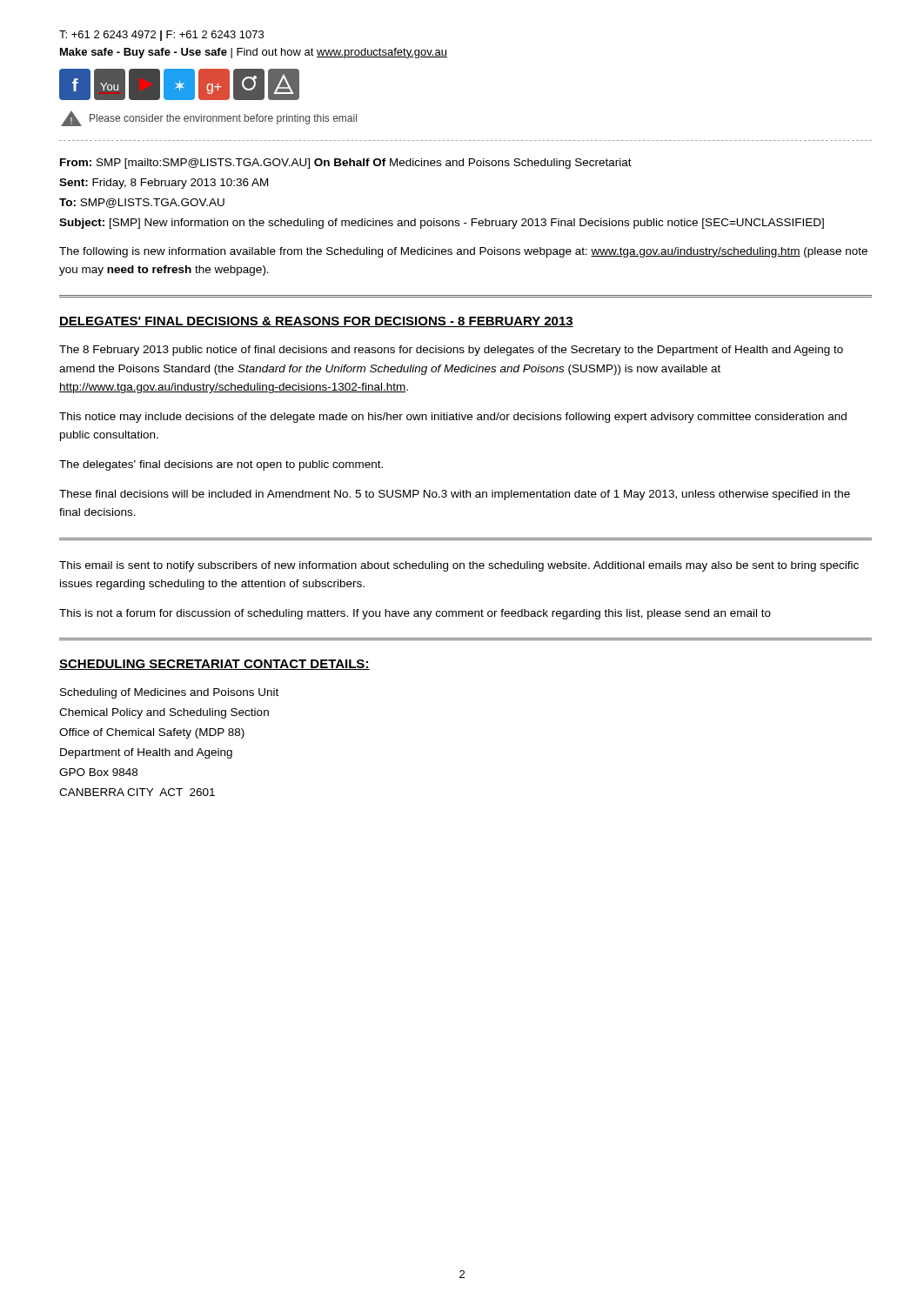The width and height of the screenshot is (924, 1305).
Task: Click on the passage starting "These final decisions will be"
Action: (x=455, y=503)
